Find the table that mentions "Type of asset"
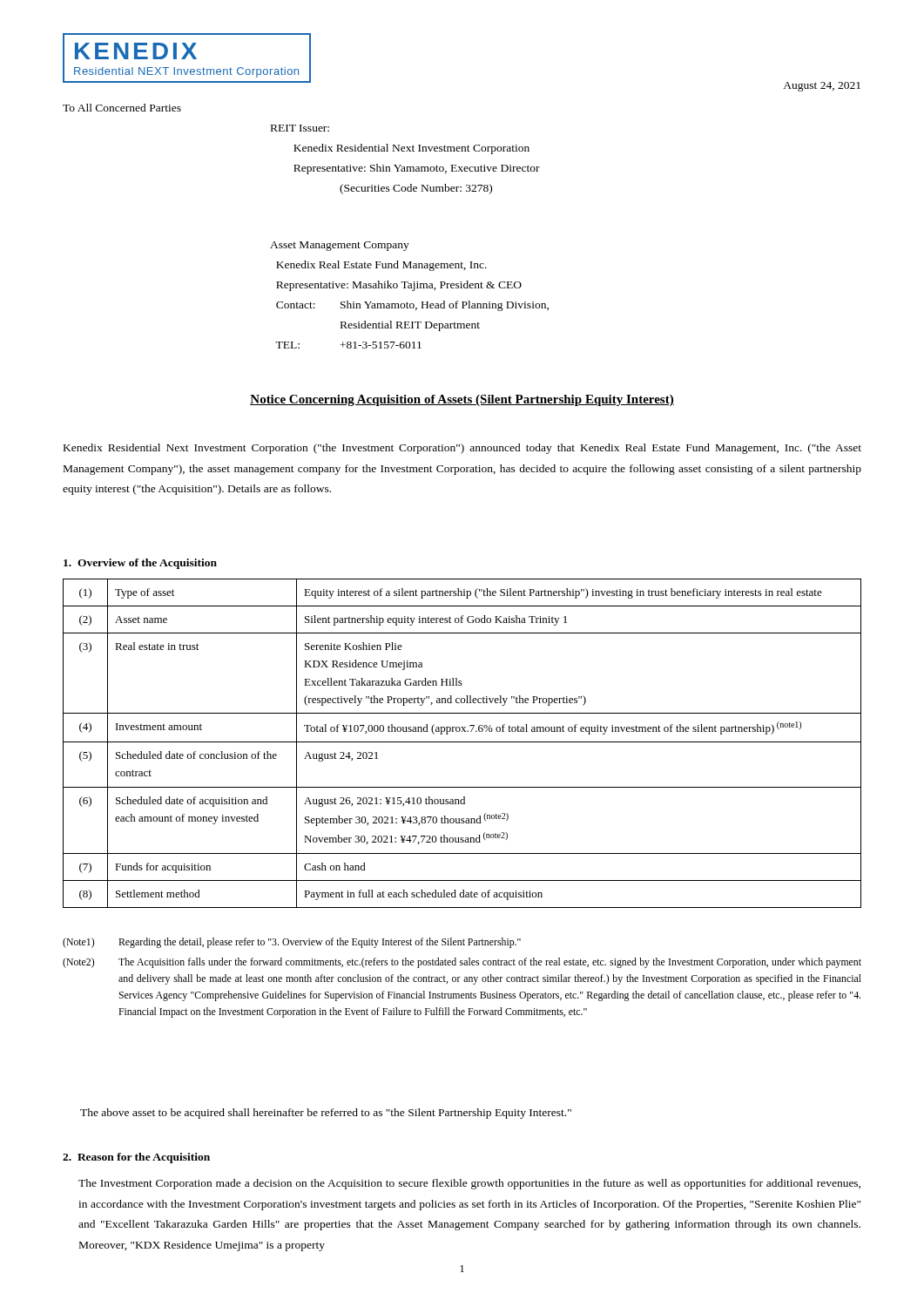 (x=462, y=743)
